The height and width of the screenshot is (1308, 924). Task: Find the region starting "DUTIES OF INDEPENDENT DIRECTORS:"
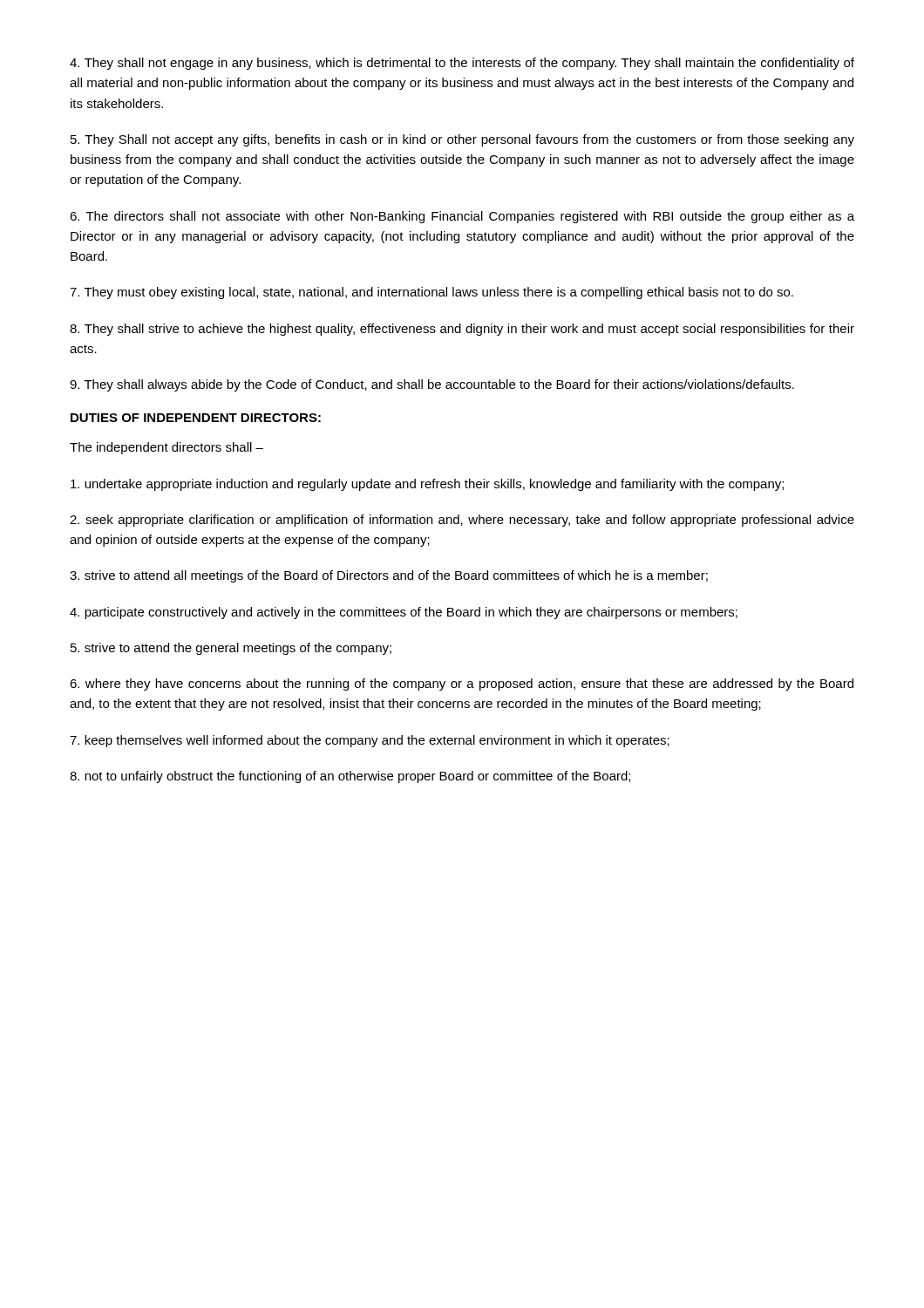point(196,417)
